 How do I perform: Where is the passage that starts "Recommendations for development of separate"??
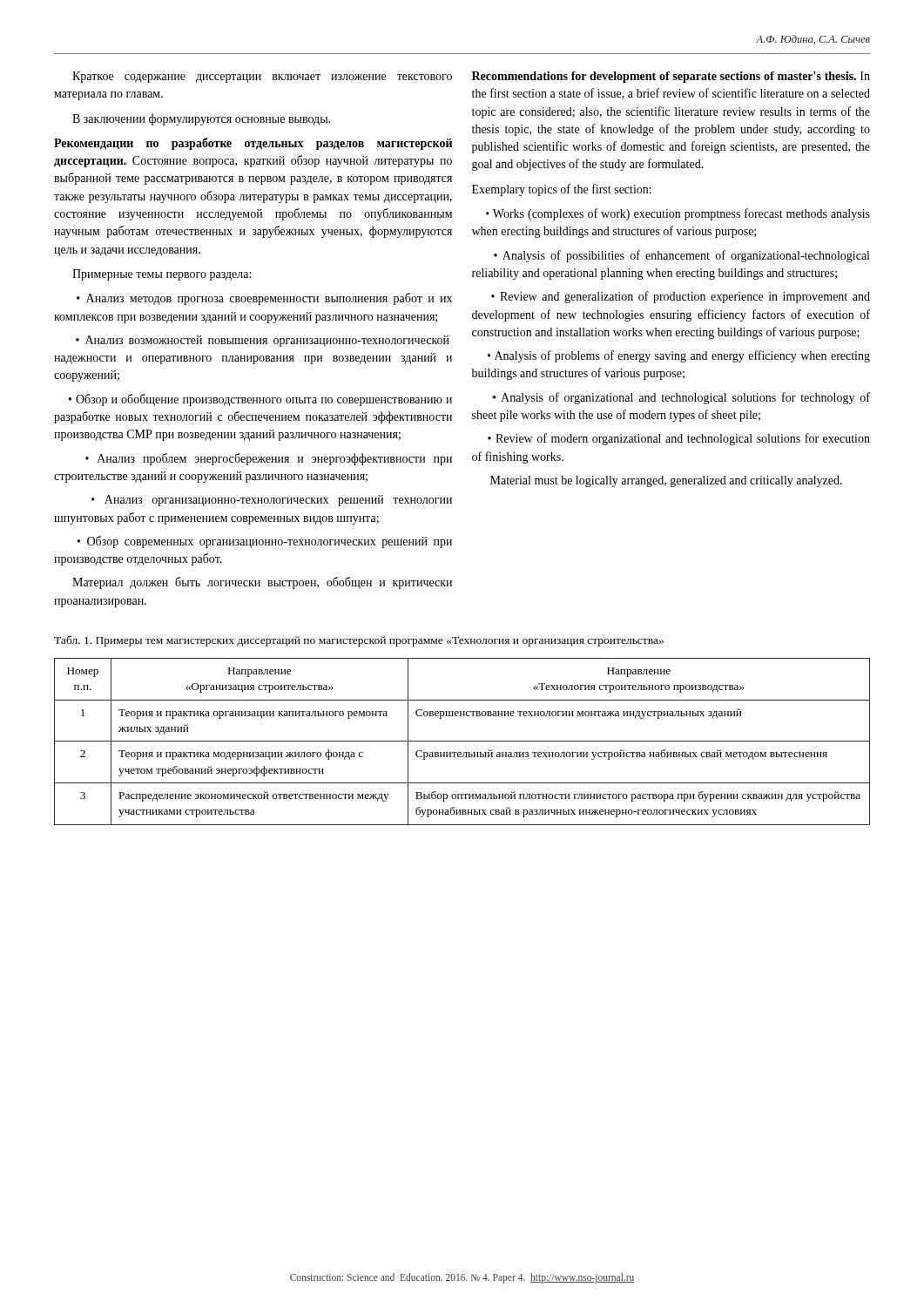(671, 133)
